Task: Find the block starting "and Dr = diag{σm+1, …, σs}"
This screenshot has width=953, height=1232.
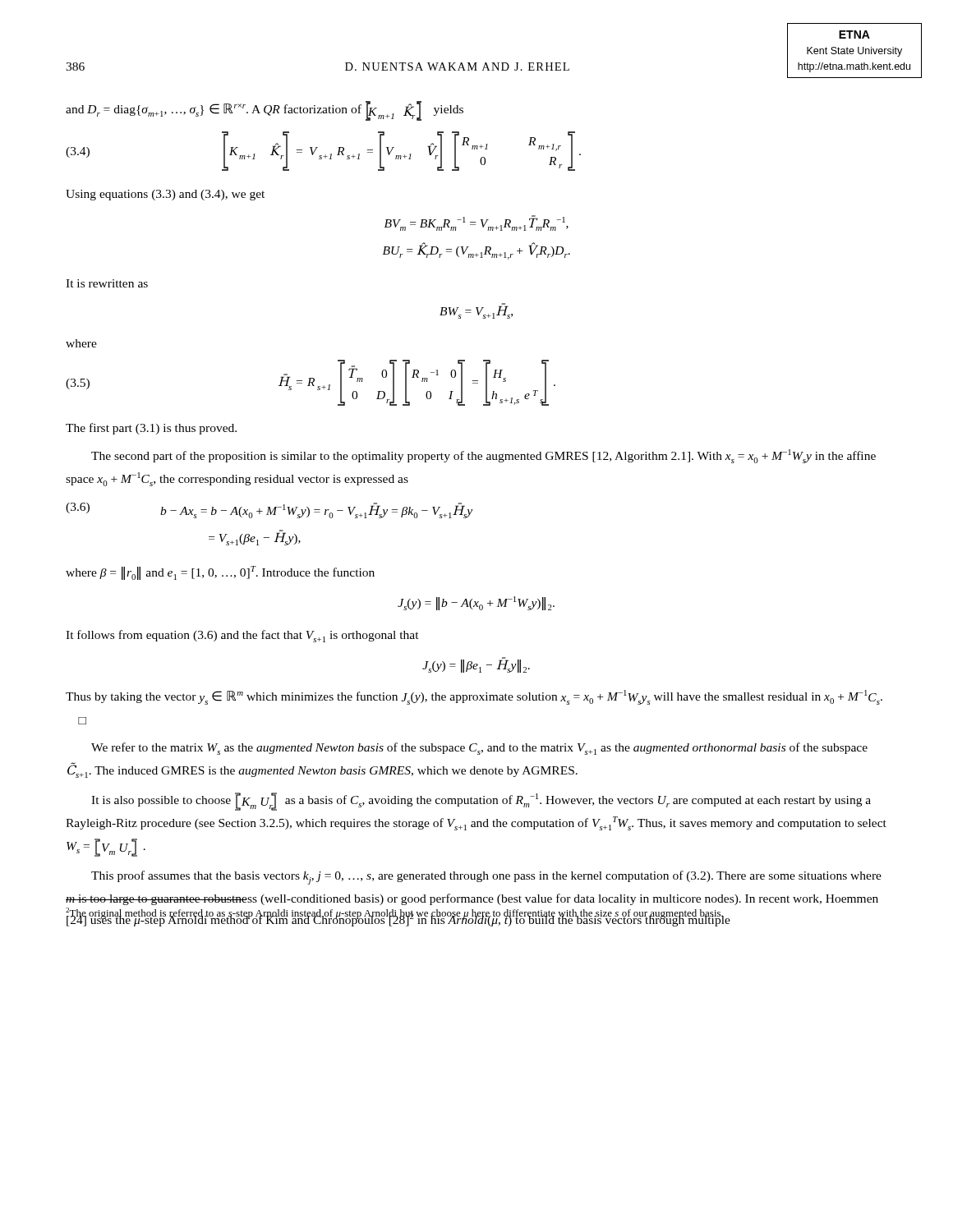Action: [x=265, y=111]
